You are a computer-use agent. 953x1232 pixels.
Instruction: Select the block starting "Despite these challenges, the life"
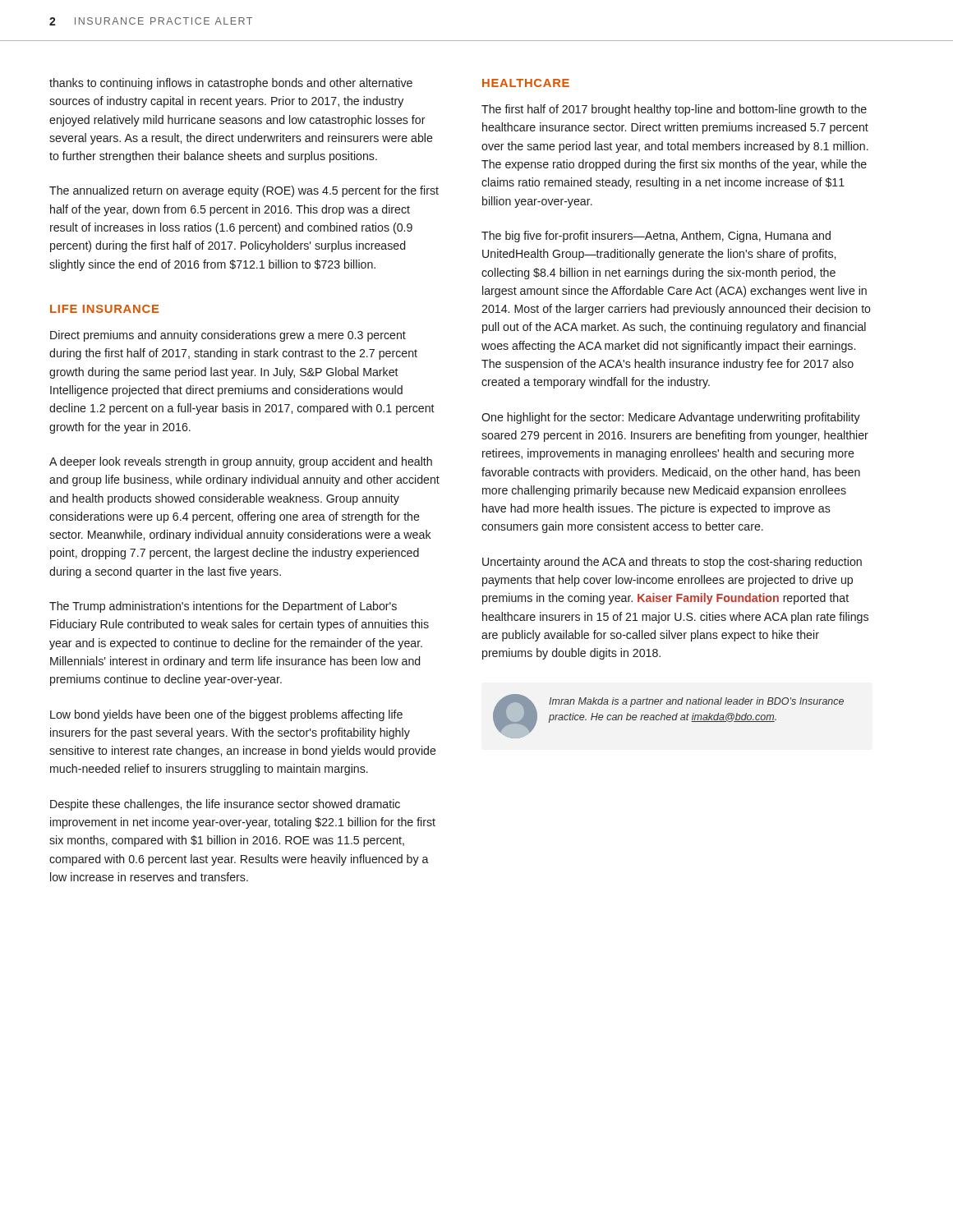click(242, 840)
